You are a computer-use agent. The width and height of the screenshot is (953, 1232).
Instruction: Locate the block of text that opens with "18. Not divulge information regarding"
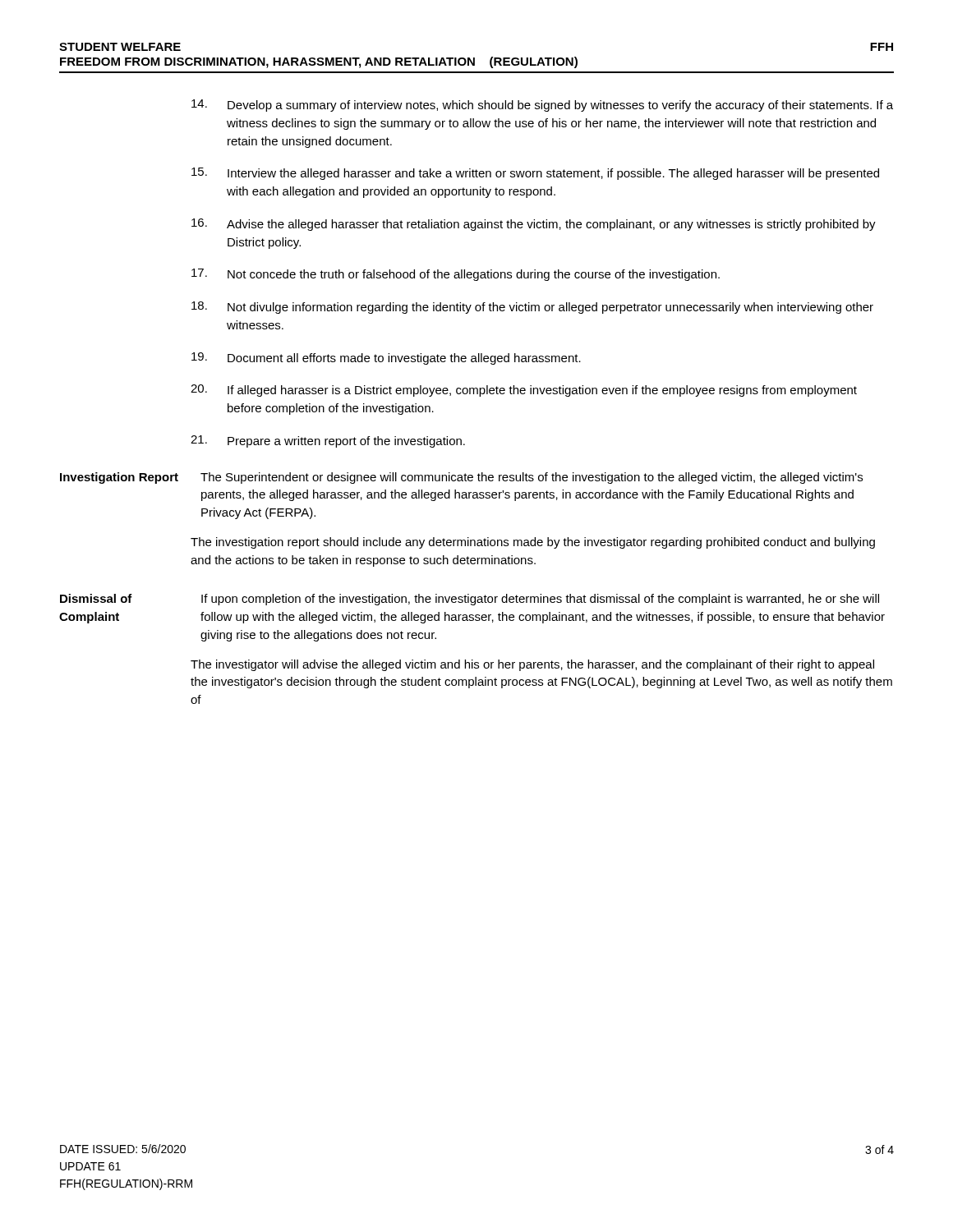click(542, 316)
